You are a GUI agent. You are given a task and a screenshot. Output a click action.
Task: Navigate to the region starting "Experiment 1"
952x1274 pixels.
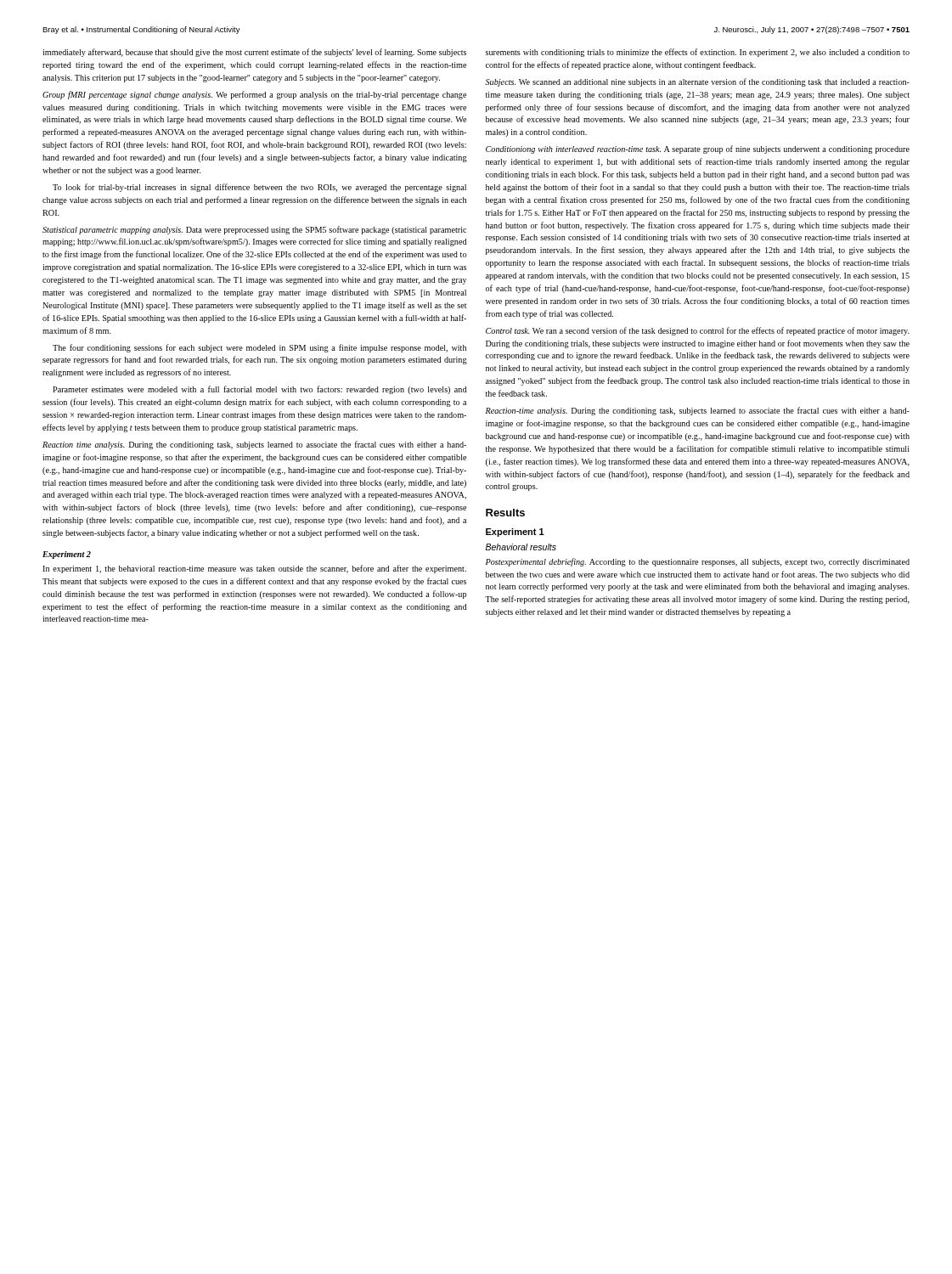pos(515,532)
